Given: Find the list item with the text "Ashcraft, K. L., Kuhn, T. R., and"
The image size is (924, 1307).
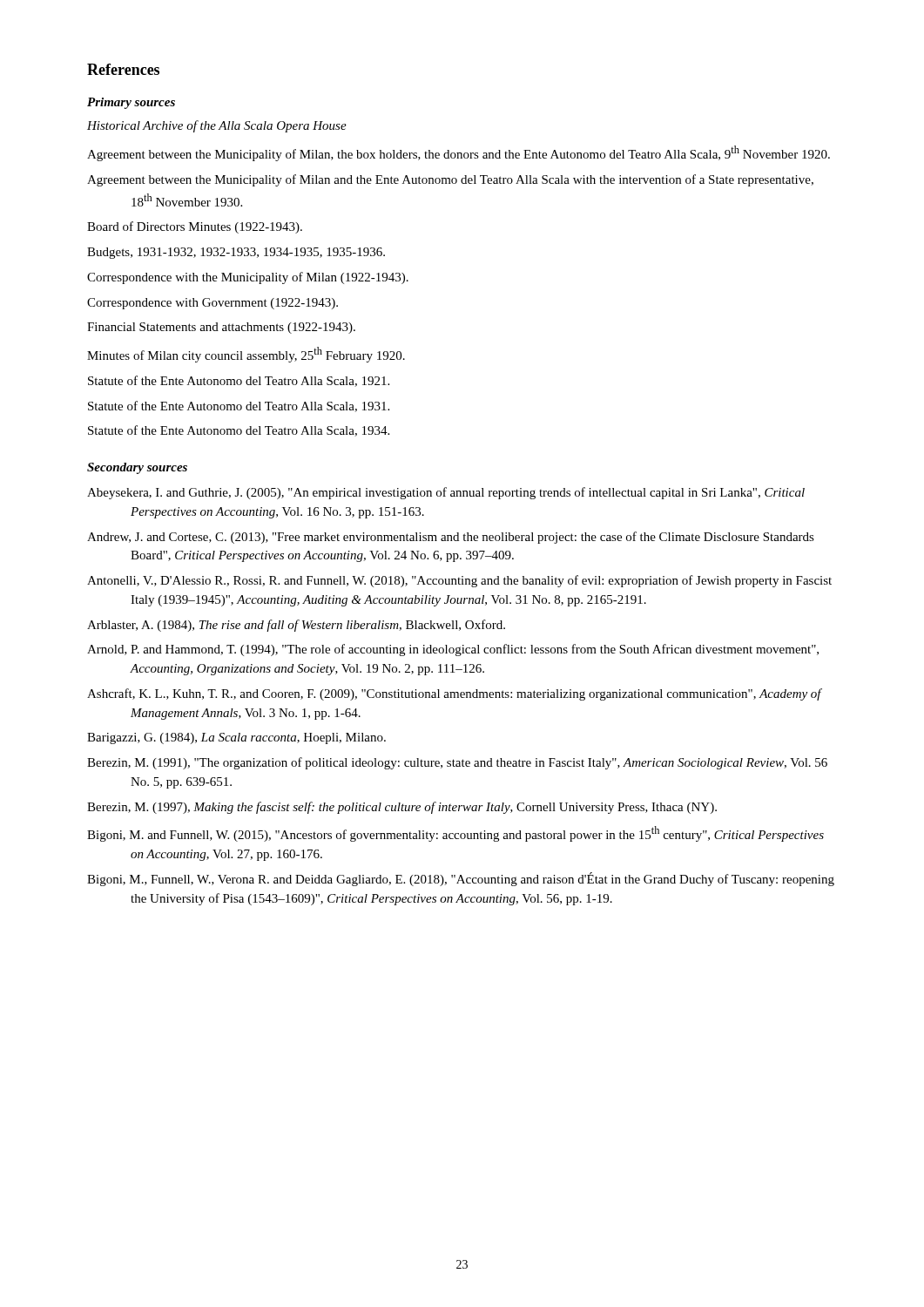Looking at the screenshot, I should click(x=454, y=703).
